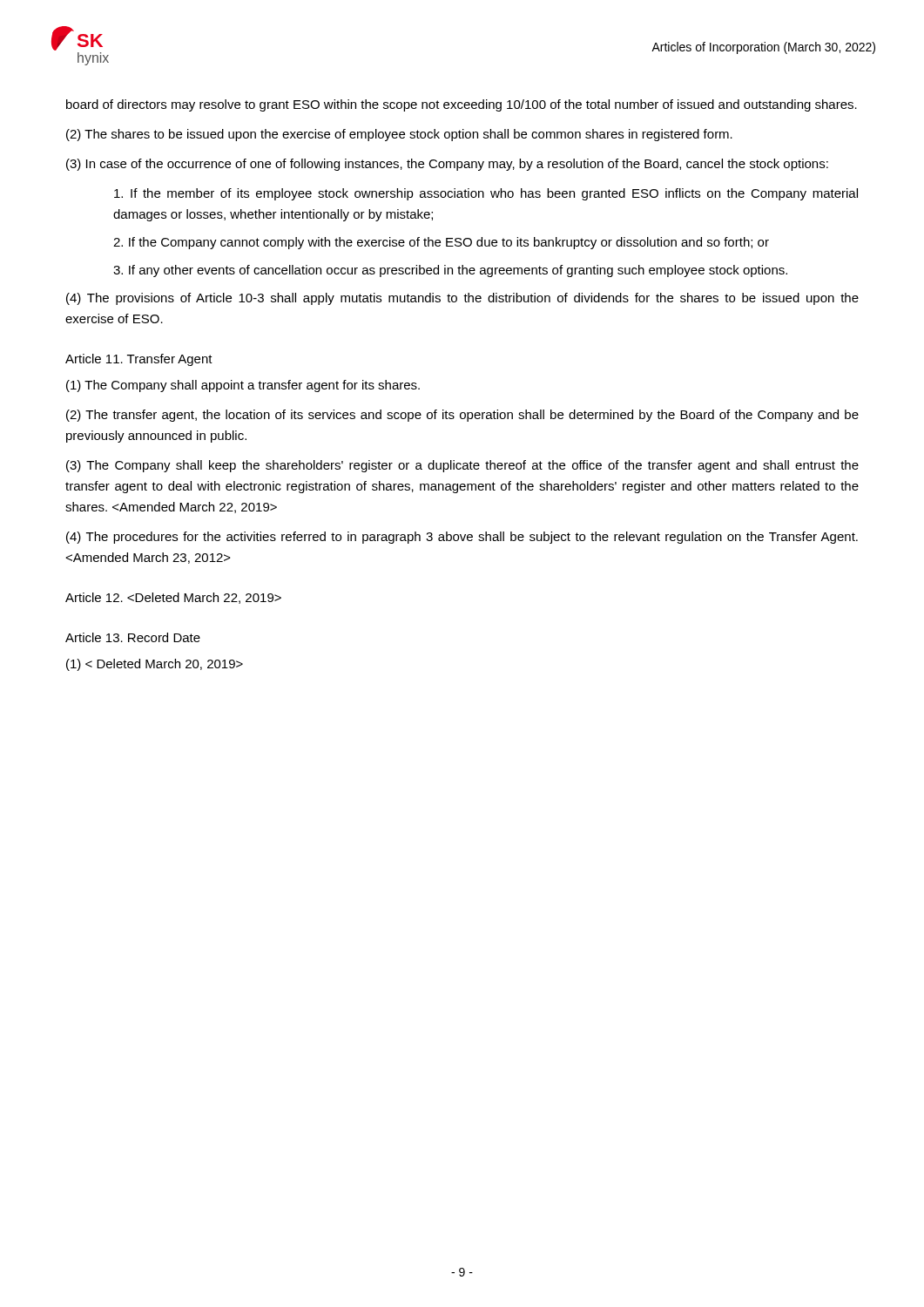
Task: Click the passage that begins "(2) The shares to"
Action: pos(399,134)
